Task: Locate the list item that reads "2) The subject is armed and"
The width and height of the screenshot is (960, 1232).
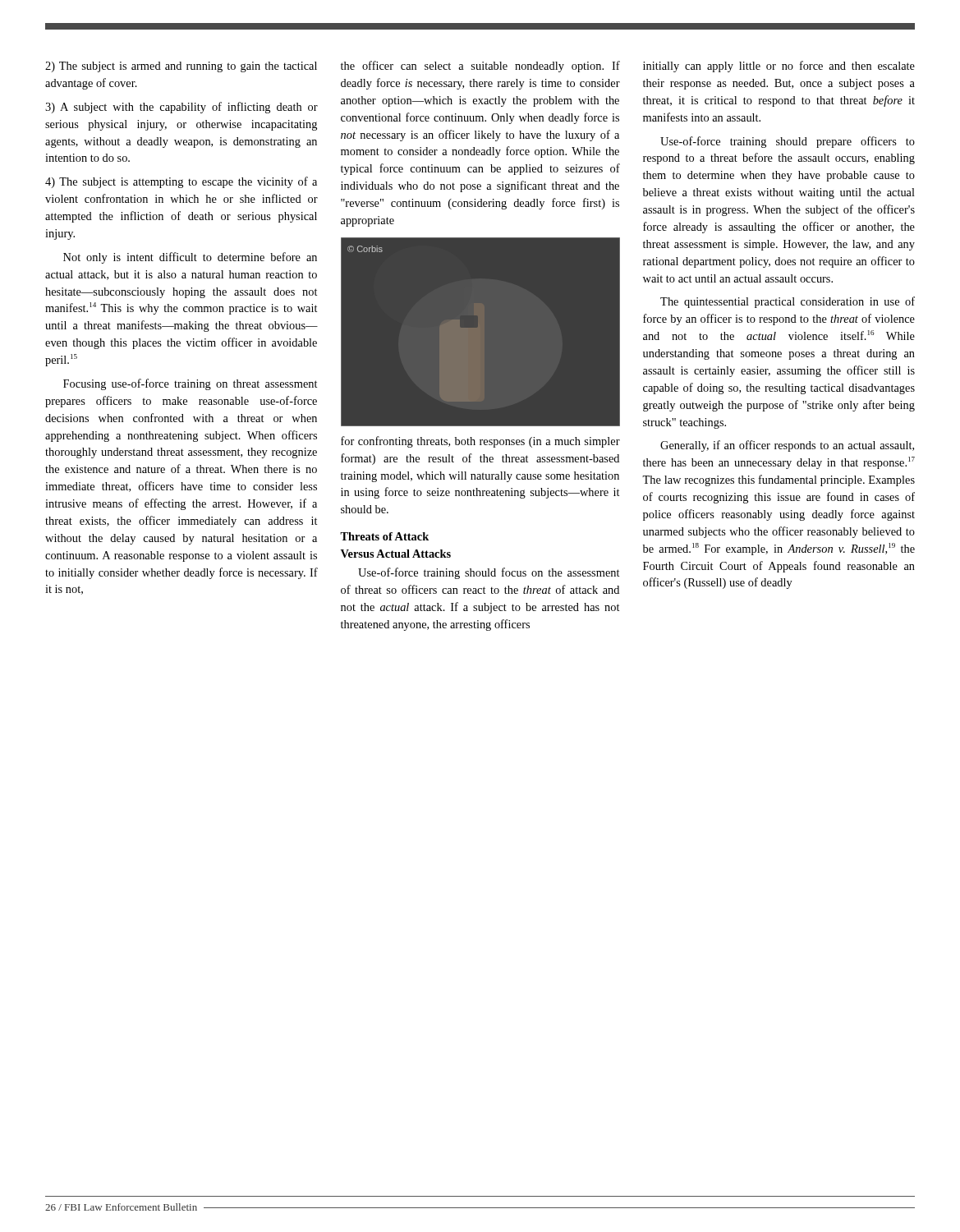Action: coord(181,75)
